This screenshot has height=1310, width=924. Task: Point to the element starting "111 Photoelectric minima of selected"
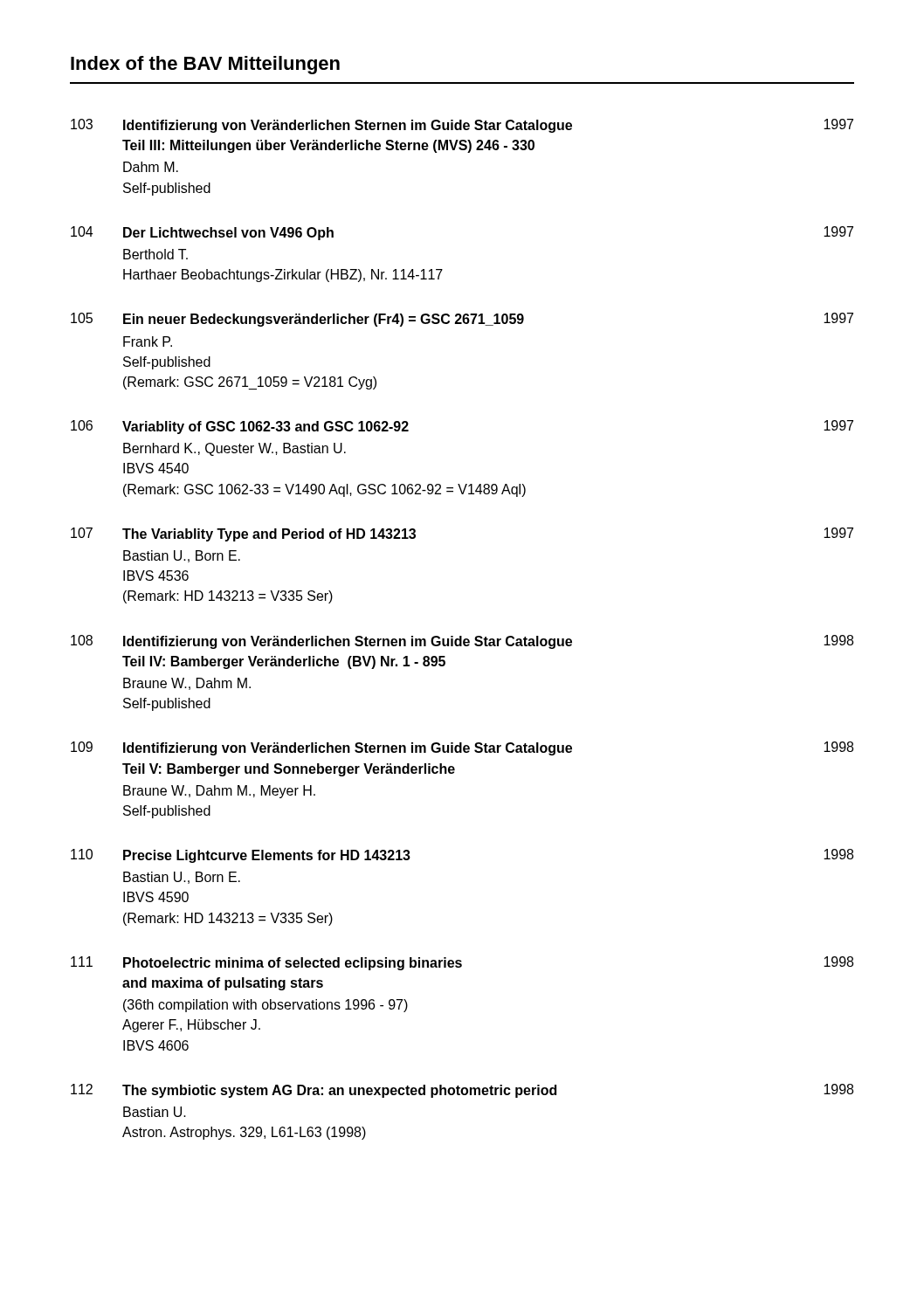[462, 963]
